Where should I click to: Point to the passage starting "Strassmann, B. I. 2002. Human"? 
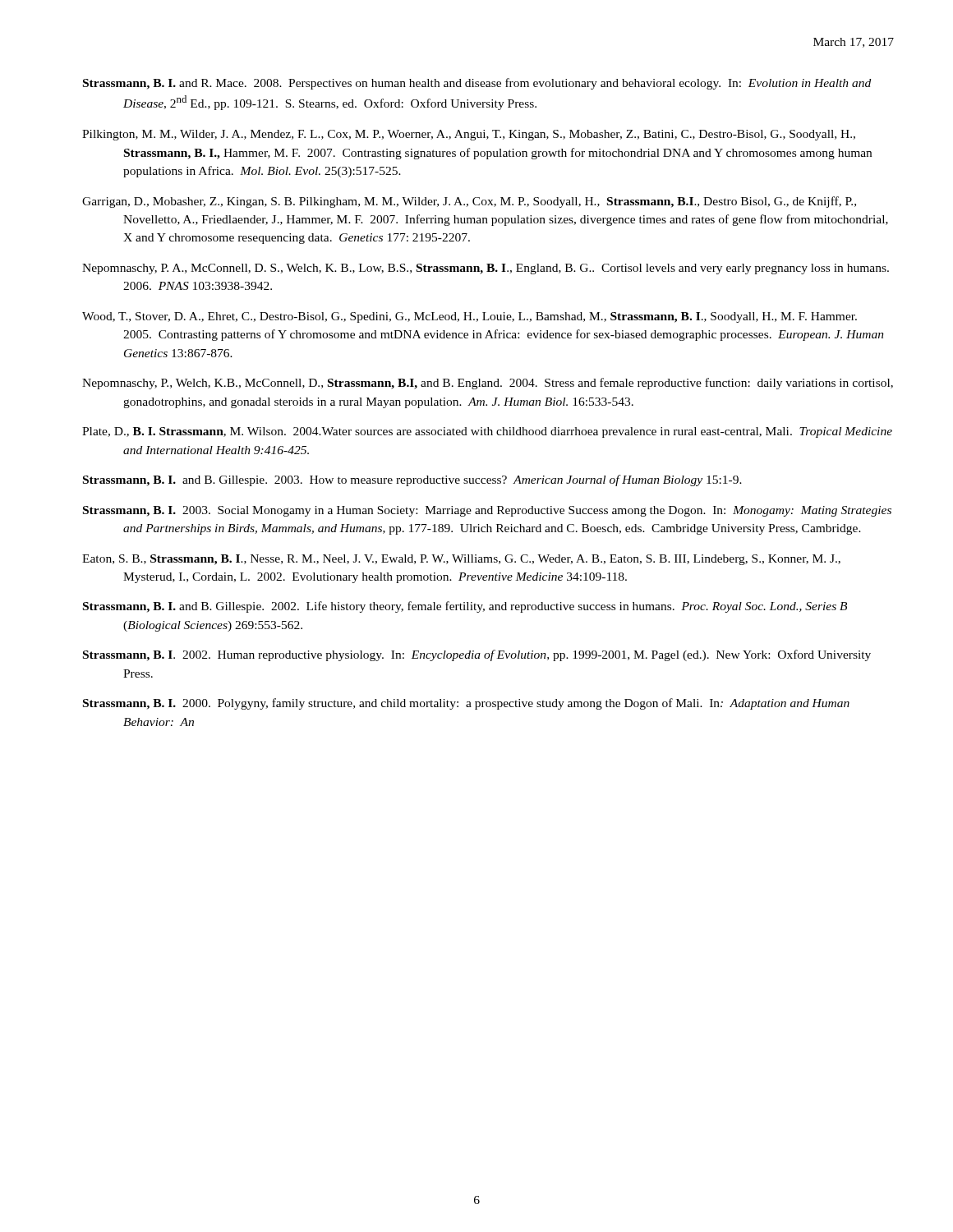[x=477, y=664]
